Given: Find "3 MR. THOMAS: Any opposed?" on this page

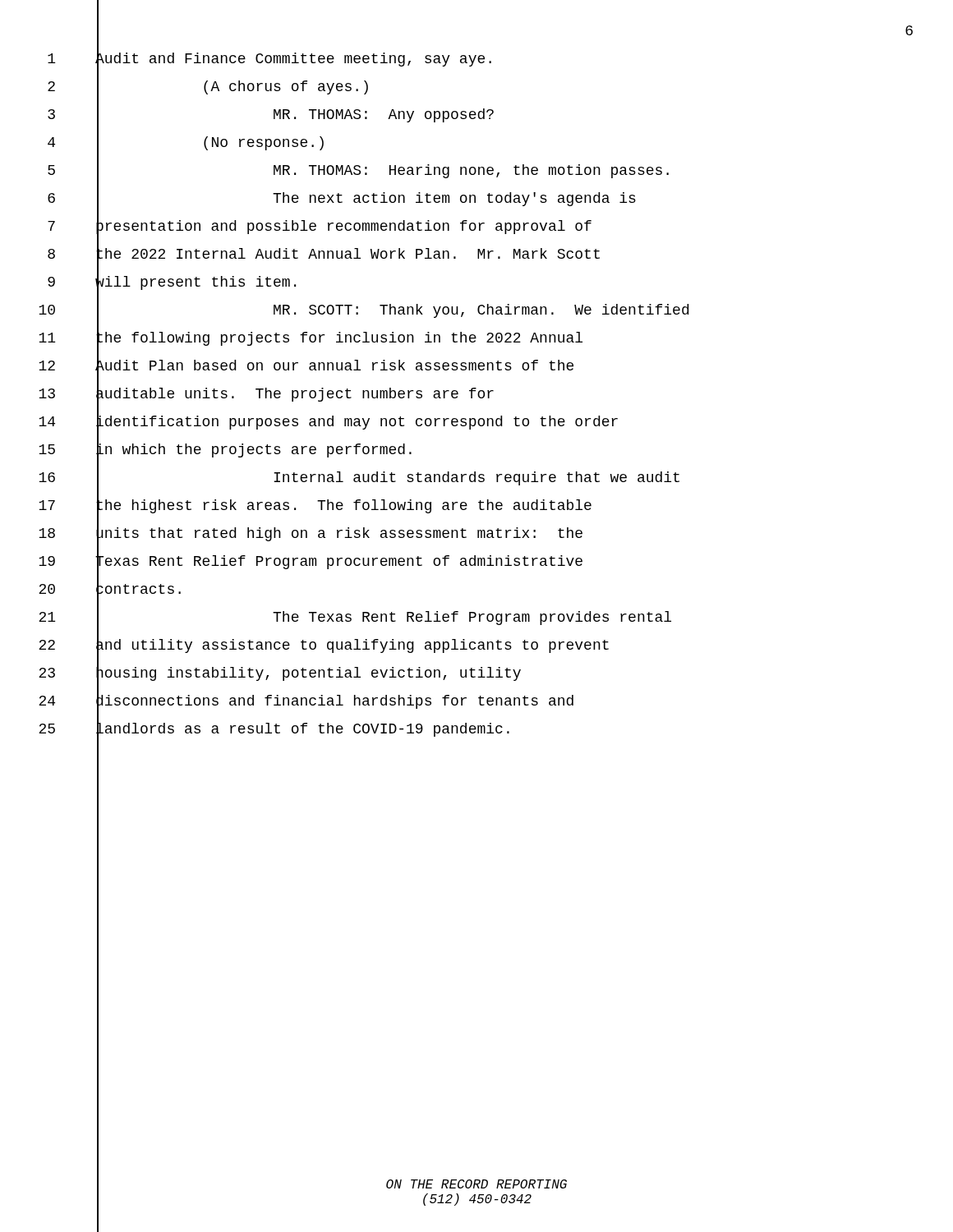Looking at the screenshot, I should click(476, 115).
